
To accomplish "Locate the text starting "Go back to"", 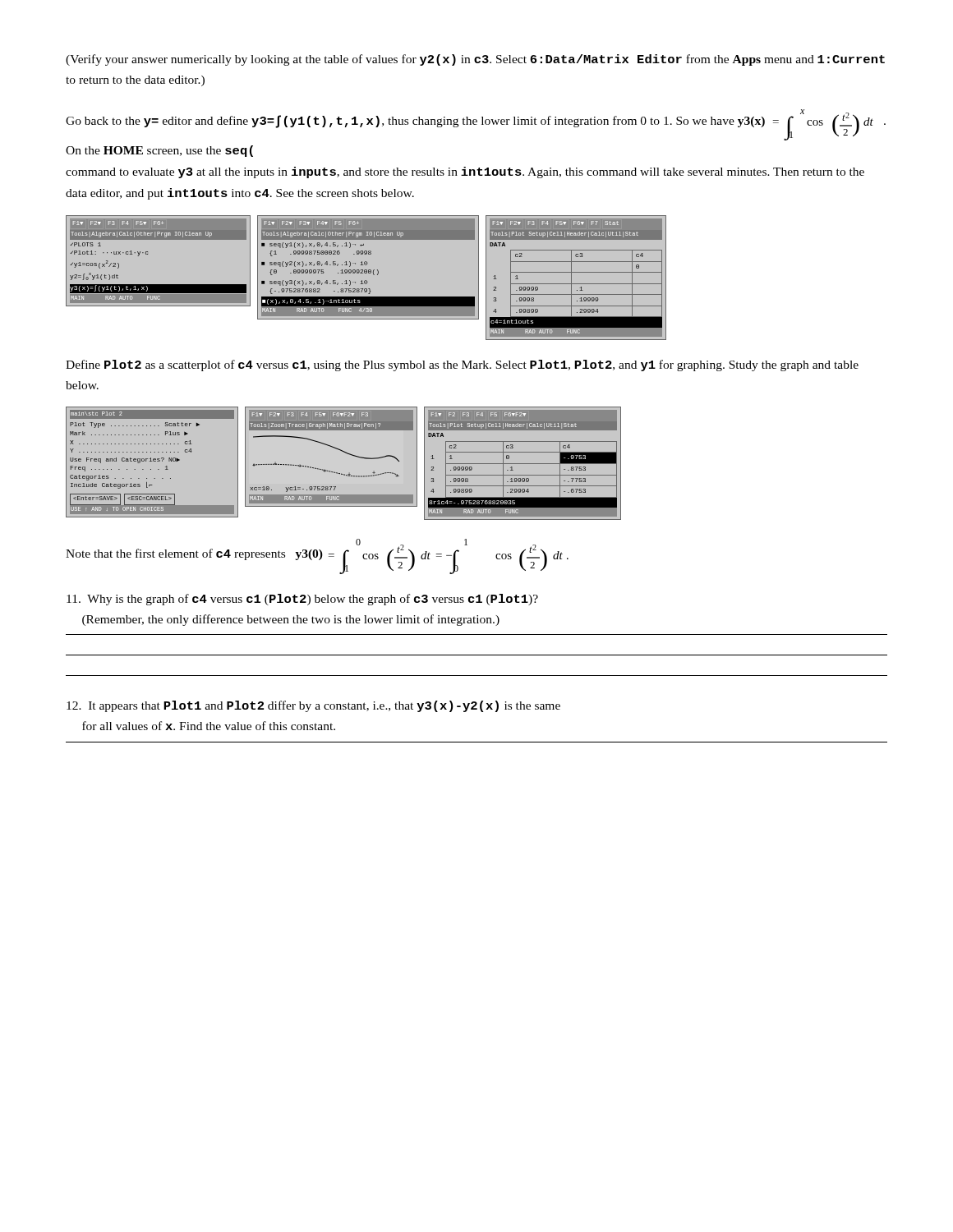I will point(476,125).
